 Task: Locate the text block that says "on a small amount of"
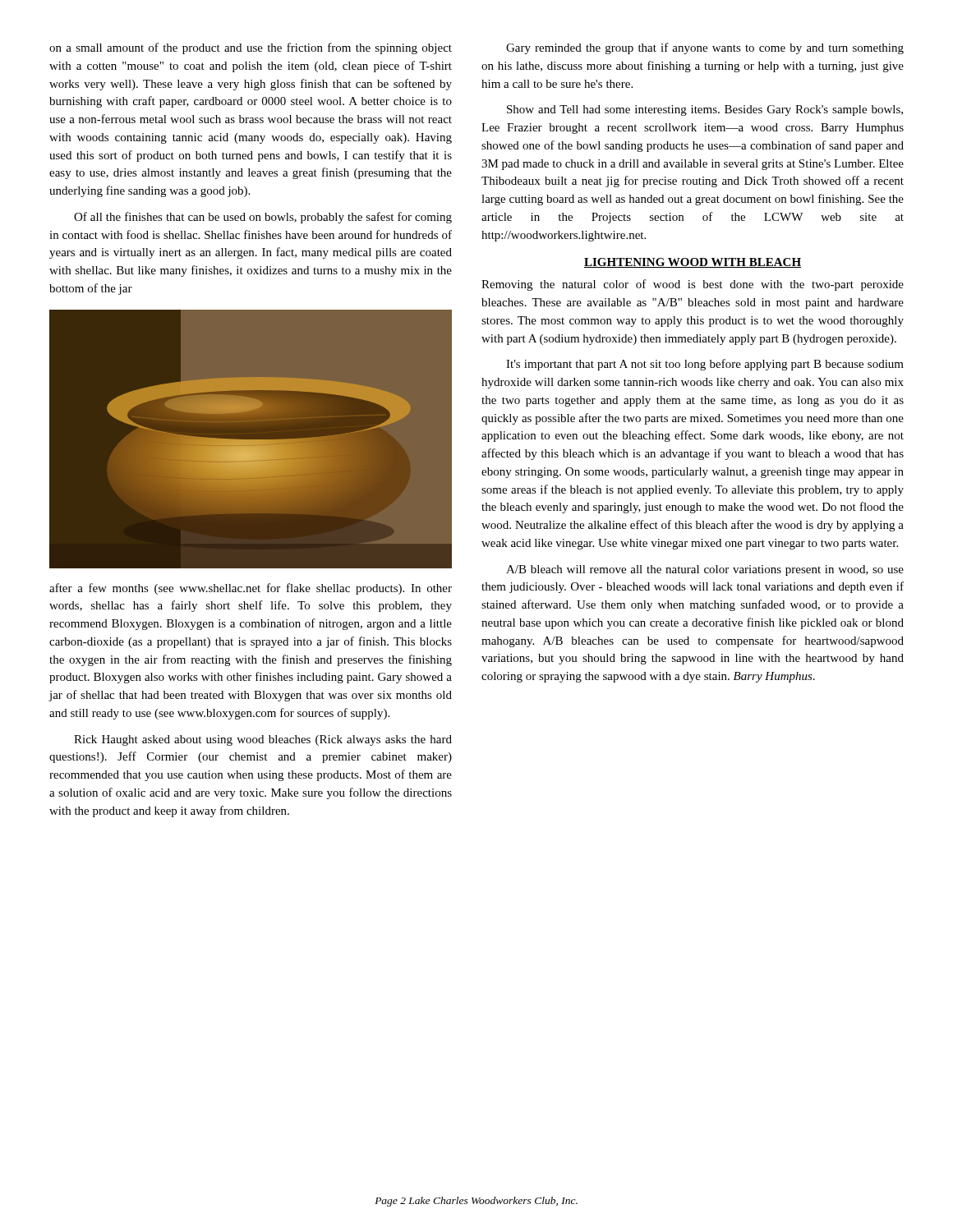click(251, 120)
